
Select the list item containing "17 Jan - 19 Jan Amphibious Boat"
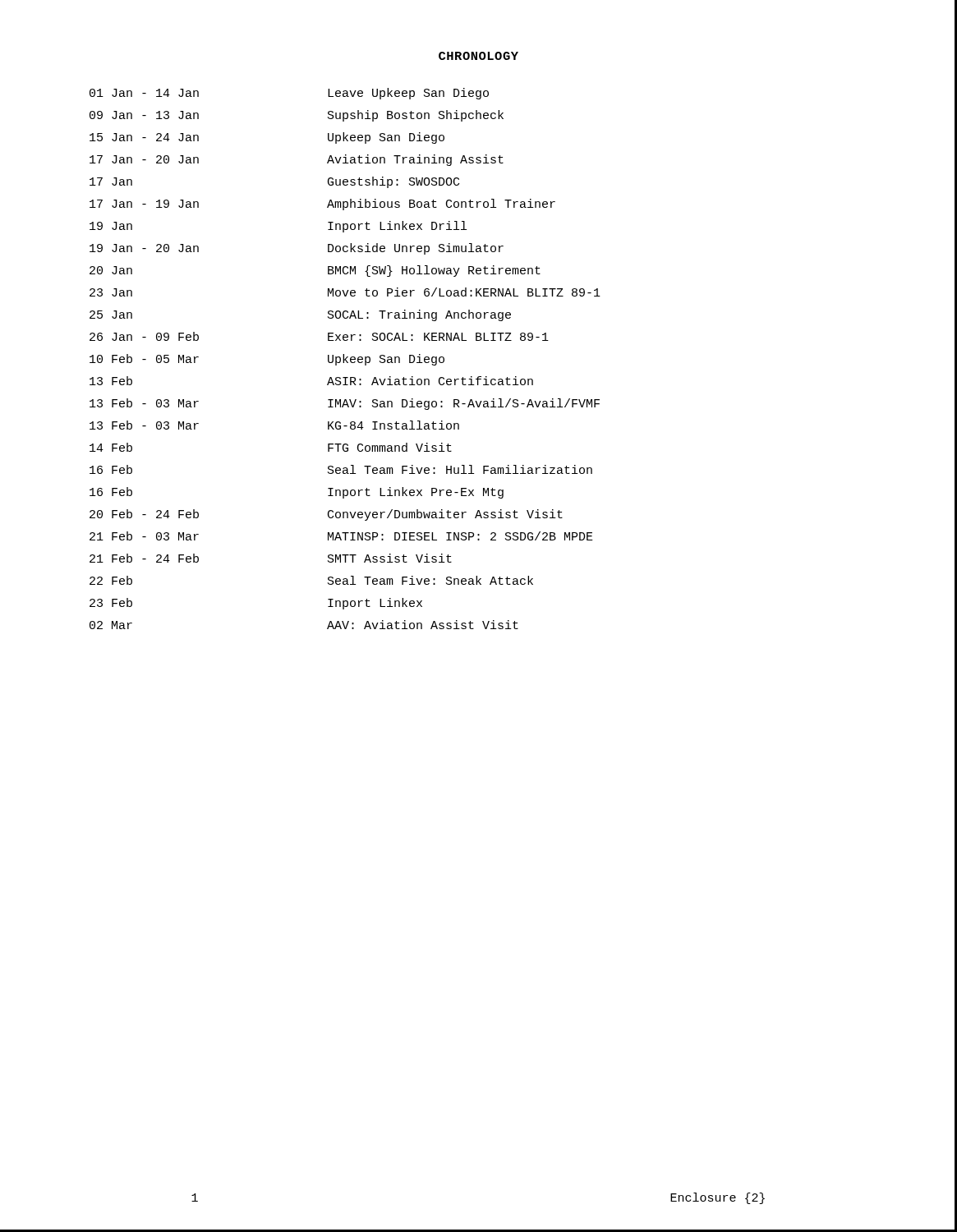point(490,205)
